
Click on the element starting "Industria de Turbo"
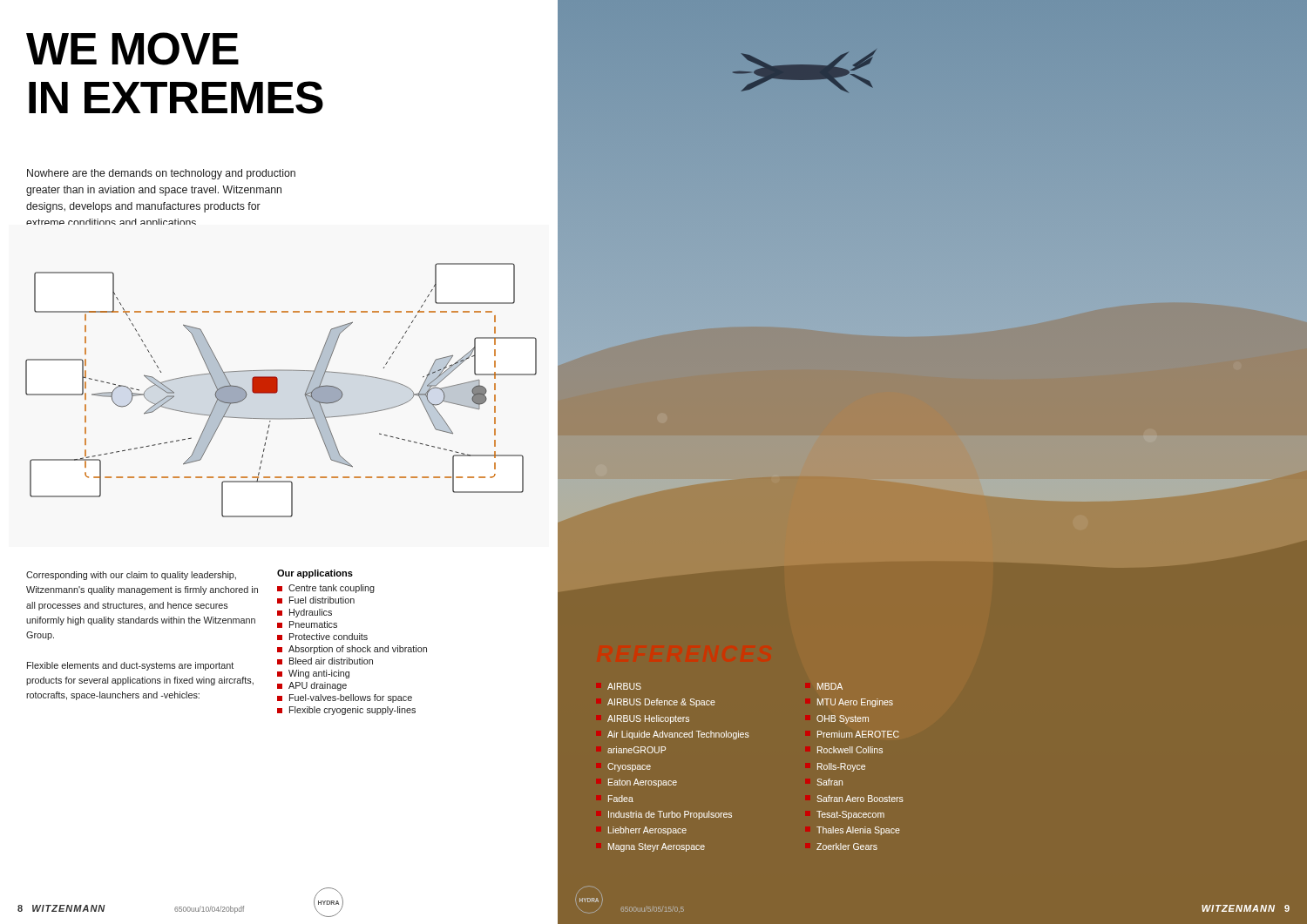(664, 814)
